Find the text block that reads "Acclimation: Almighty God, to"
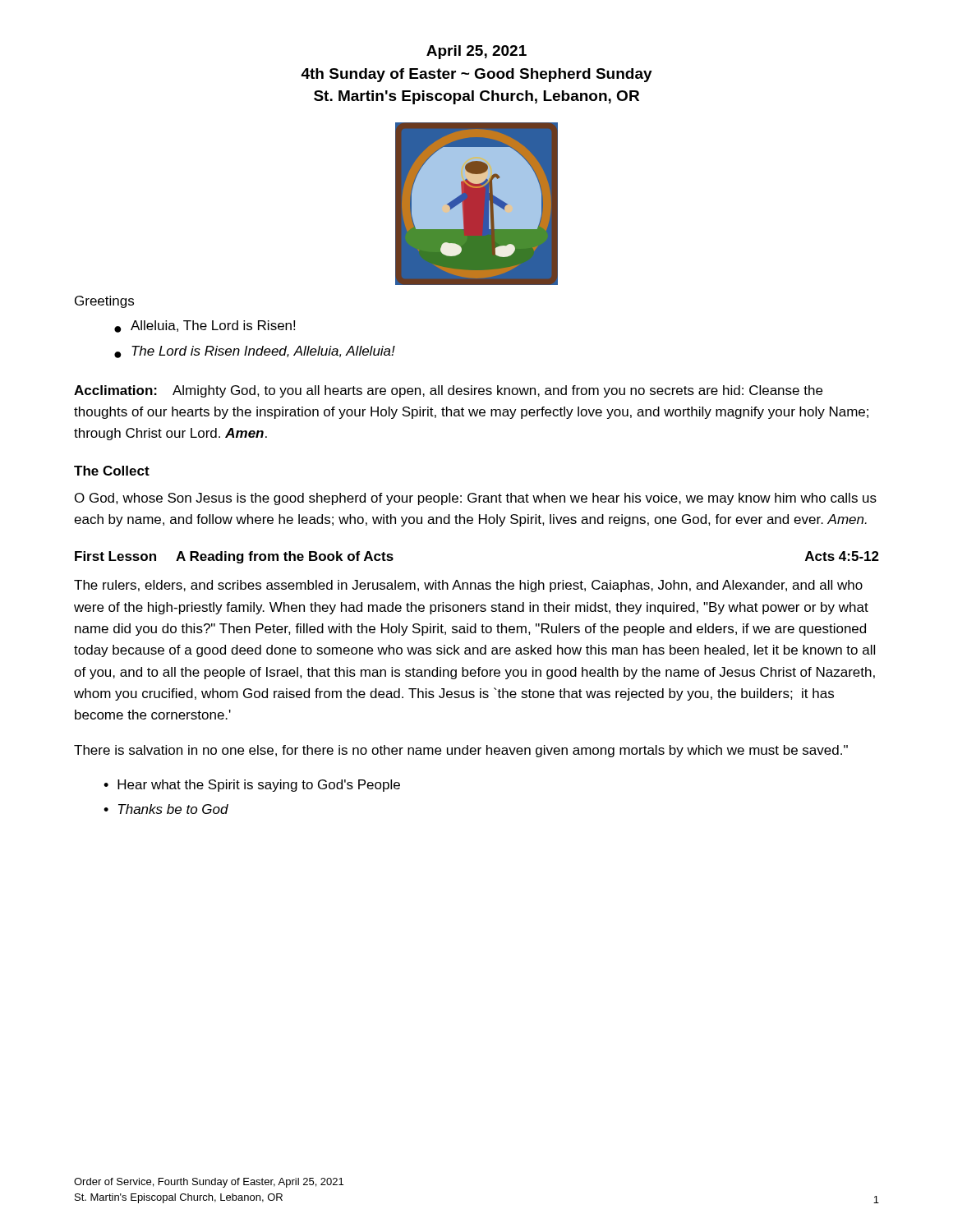Viewport: 953px width, 1232px height. pos(472,412)
